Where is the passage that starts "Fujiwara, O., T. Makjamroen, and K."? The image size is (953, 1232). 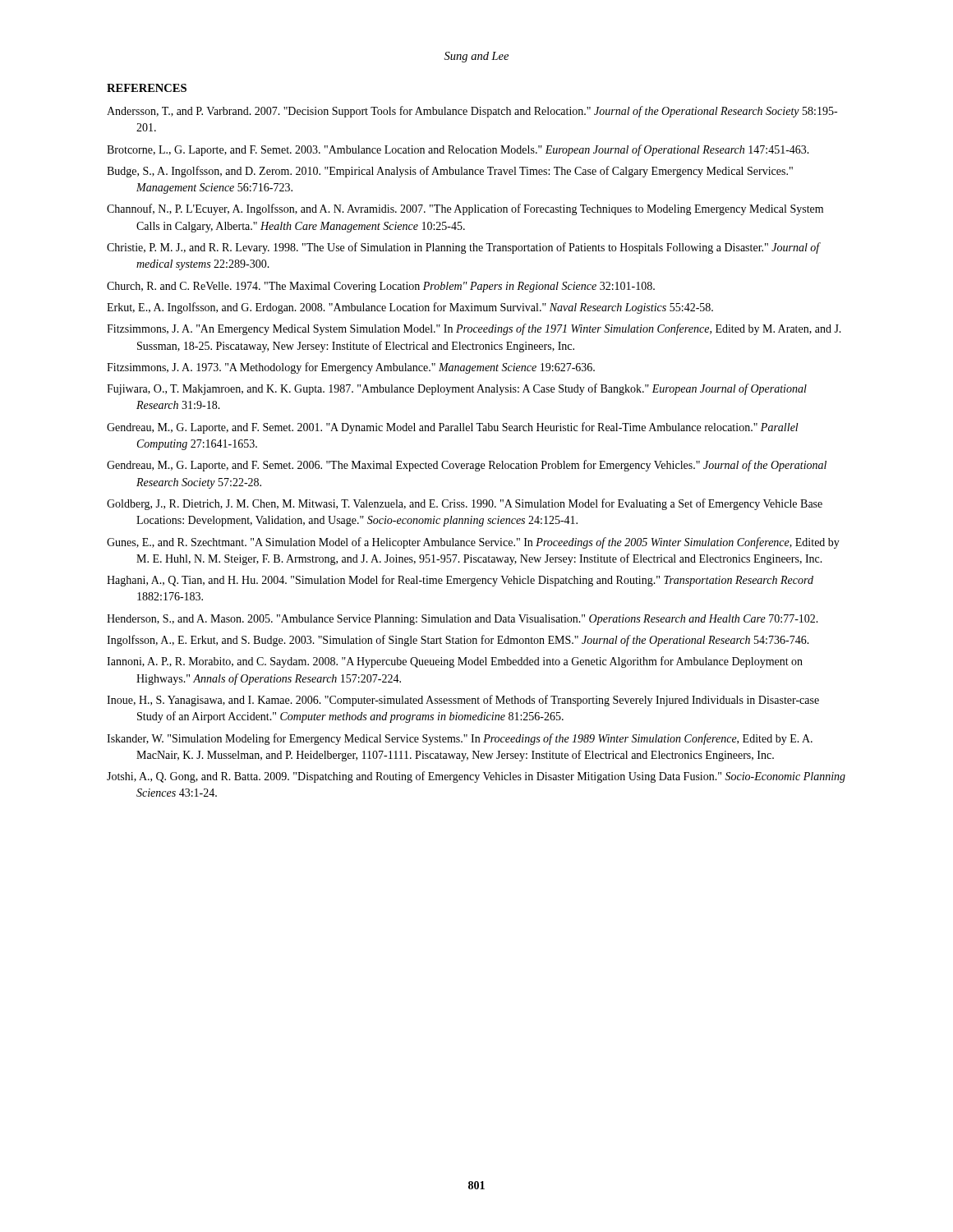click(x=457, y=397)
